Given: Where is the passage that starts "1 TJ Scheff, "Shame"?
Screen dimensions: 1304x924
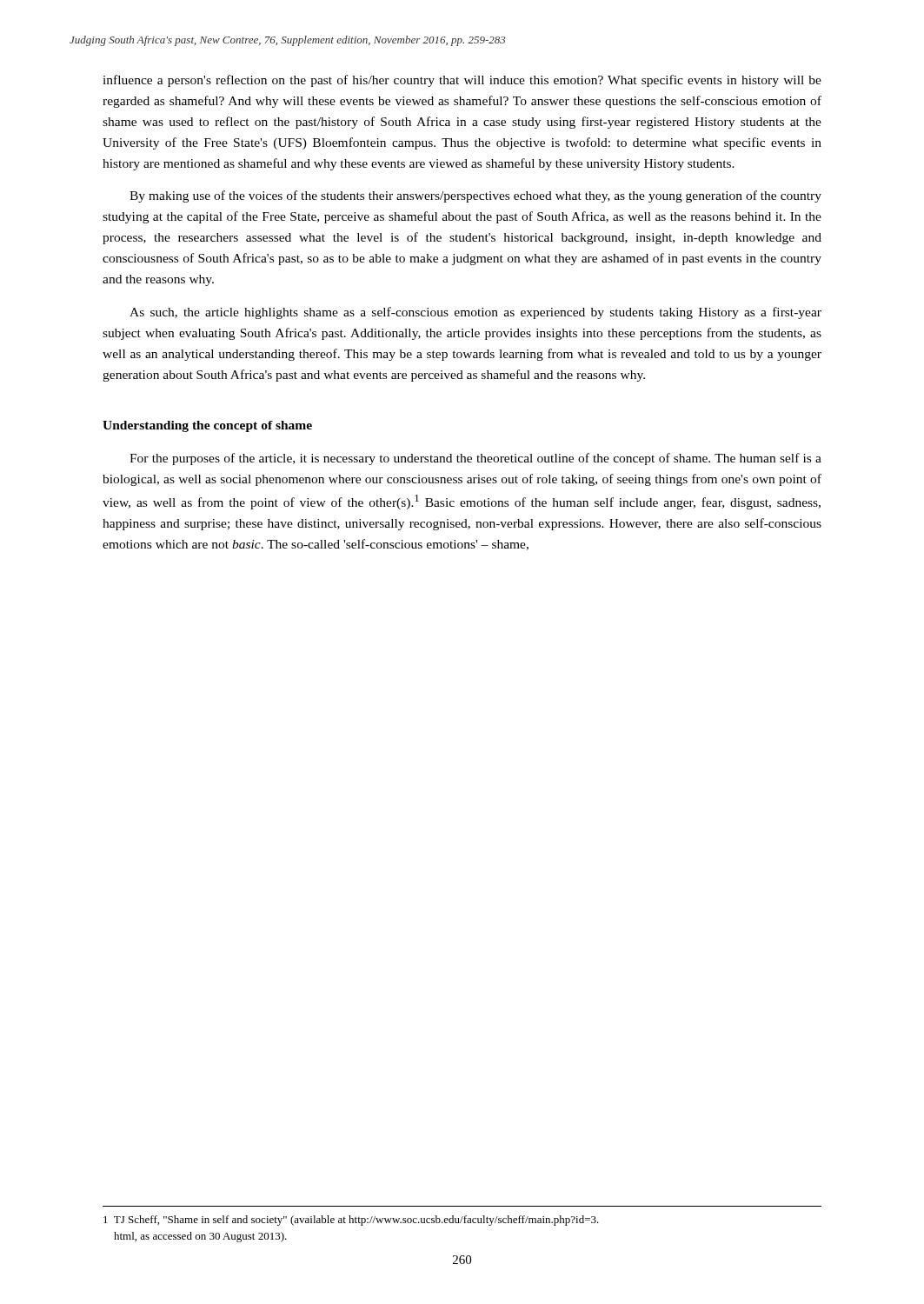Looking at the screenshot, I should pyautogui.click(x=462, y=1228).
